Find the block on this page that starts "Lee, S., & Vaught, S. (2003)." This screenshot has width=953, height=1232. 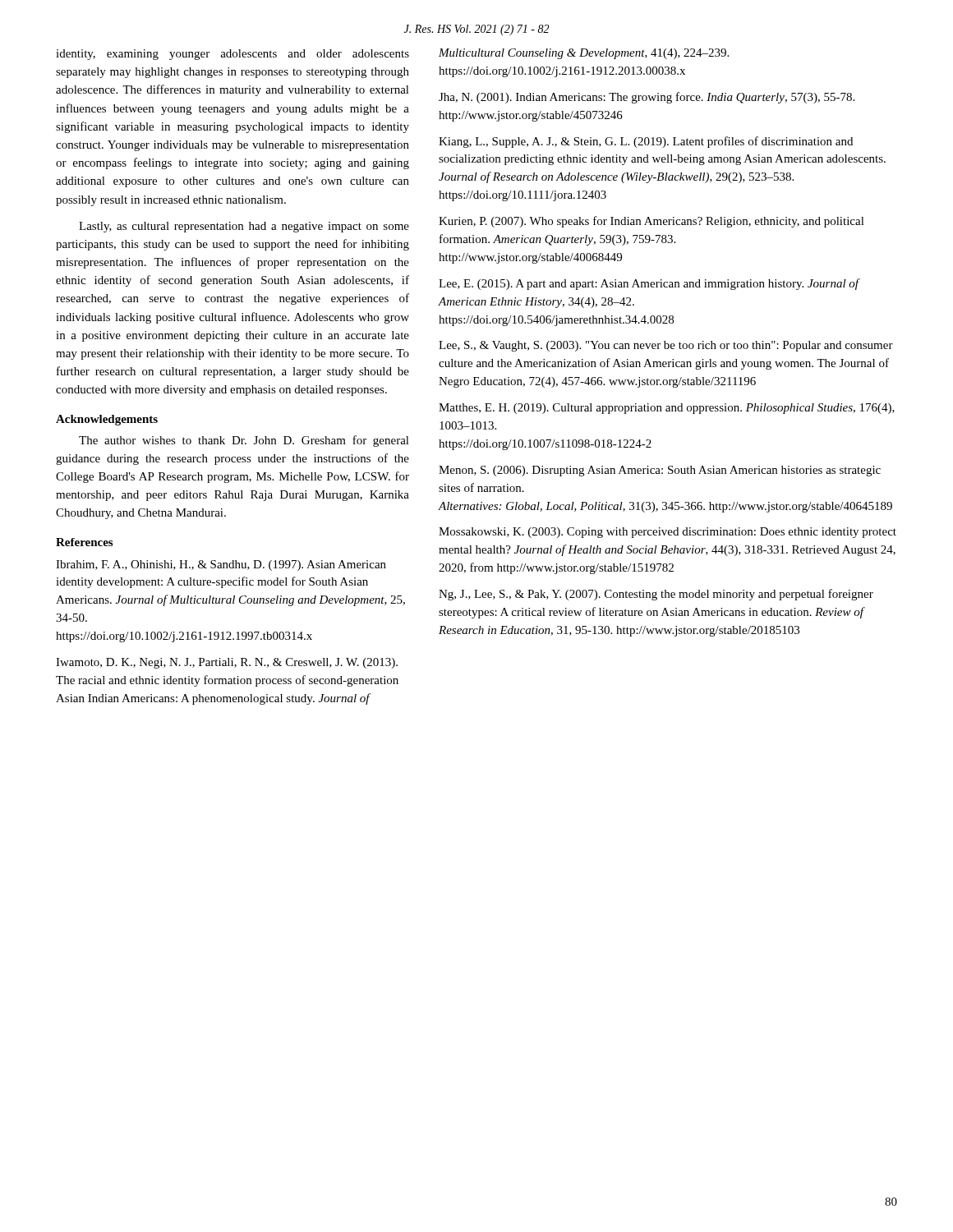pos(666,363)
